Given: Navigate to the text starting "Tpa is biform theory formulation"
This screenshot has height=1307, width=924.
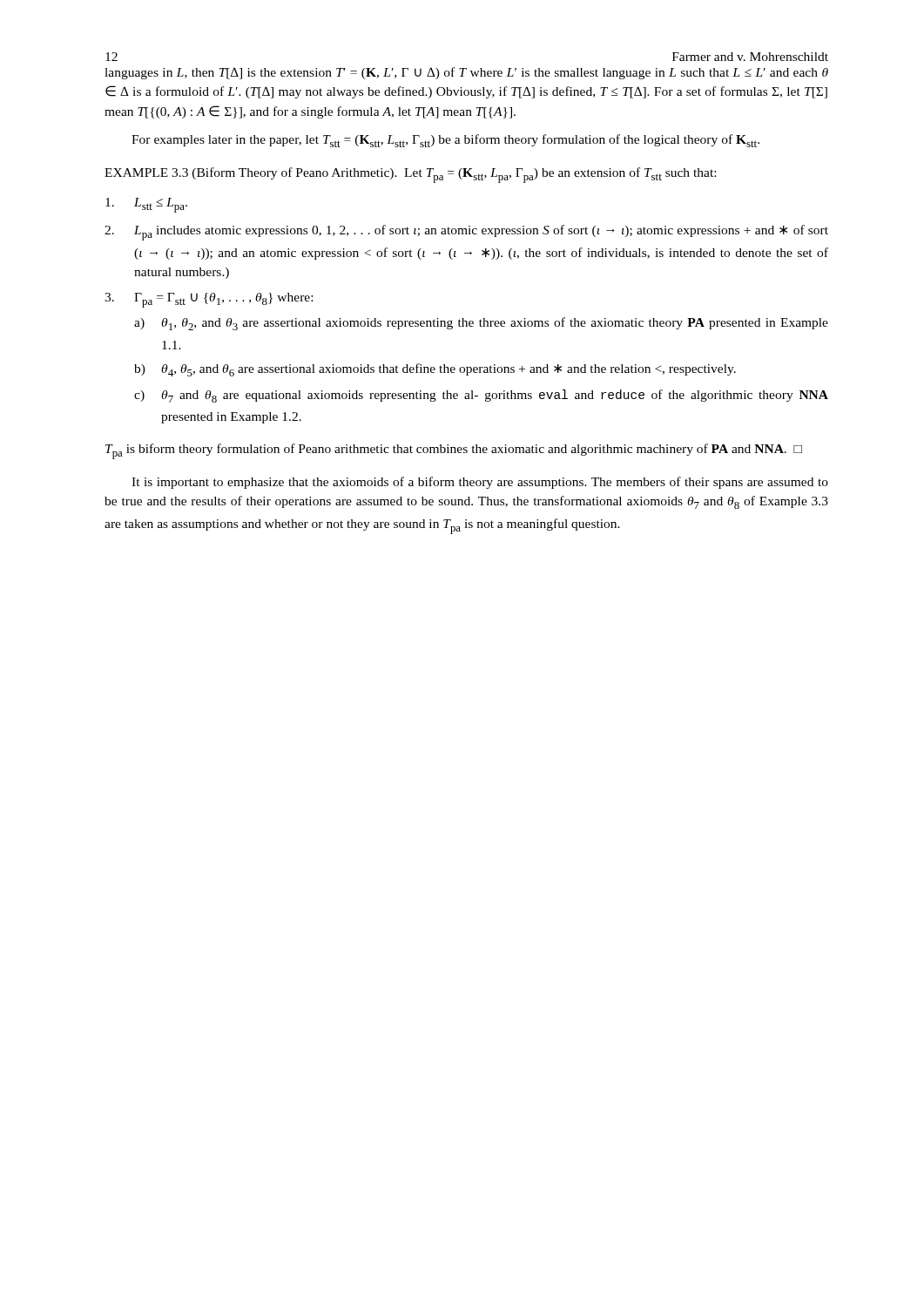Looking at the screenshot, I should point(453,450).
